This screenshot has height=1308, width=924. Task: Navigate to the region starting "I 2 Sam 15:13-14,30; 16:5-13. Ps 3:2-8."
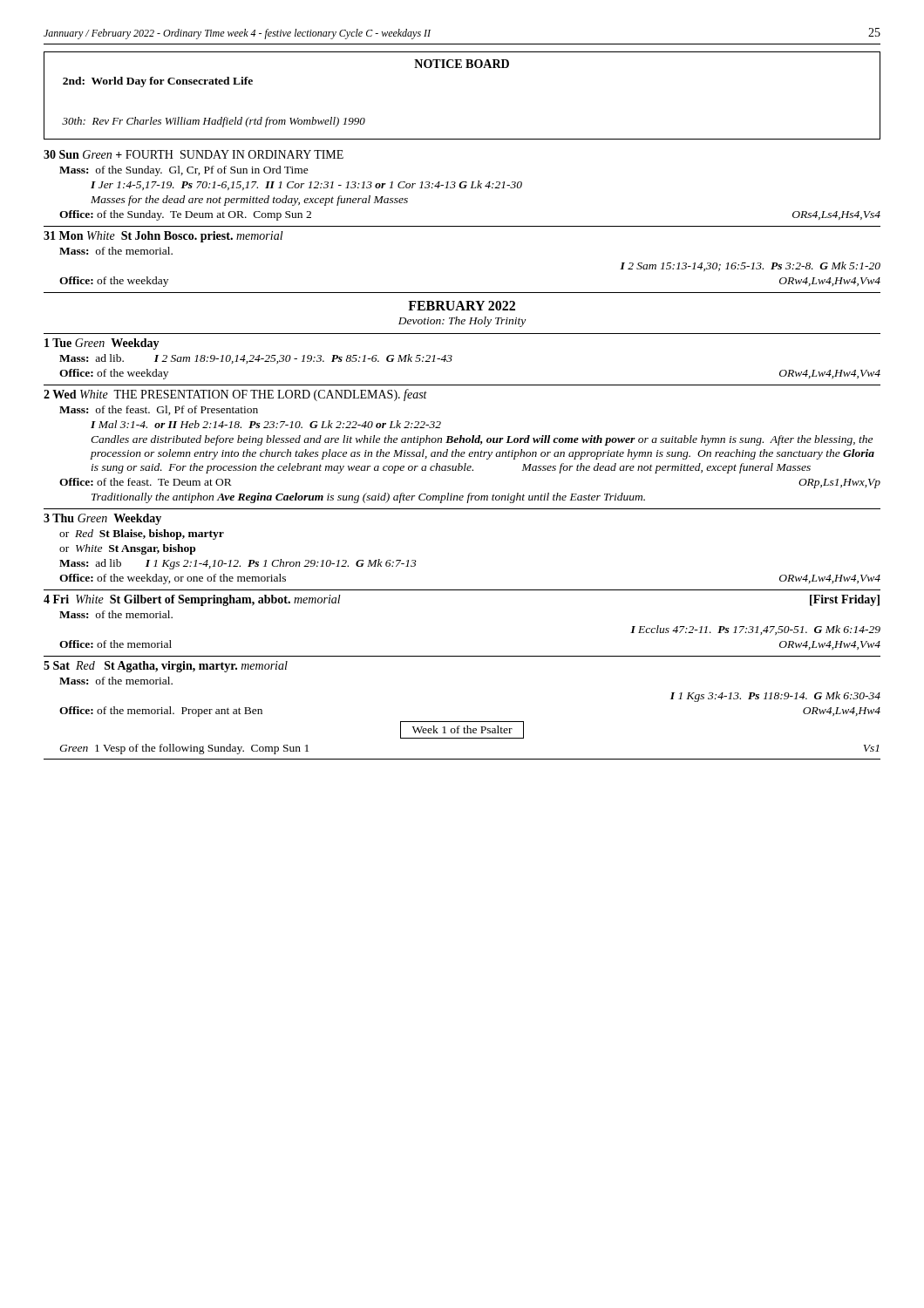tap(750, 266)
